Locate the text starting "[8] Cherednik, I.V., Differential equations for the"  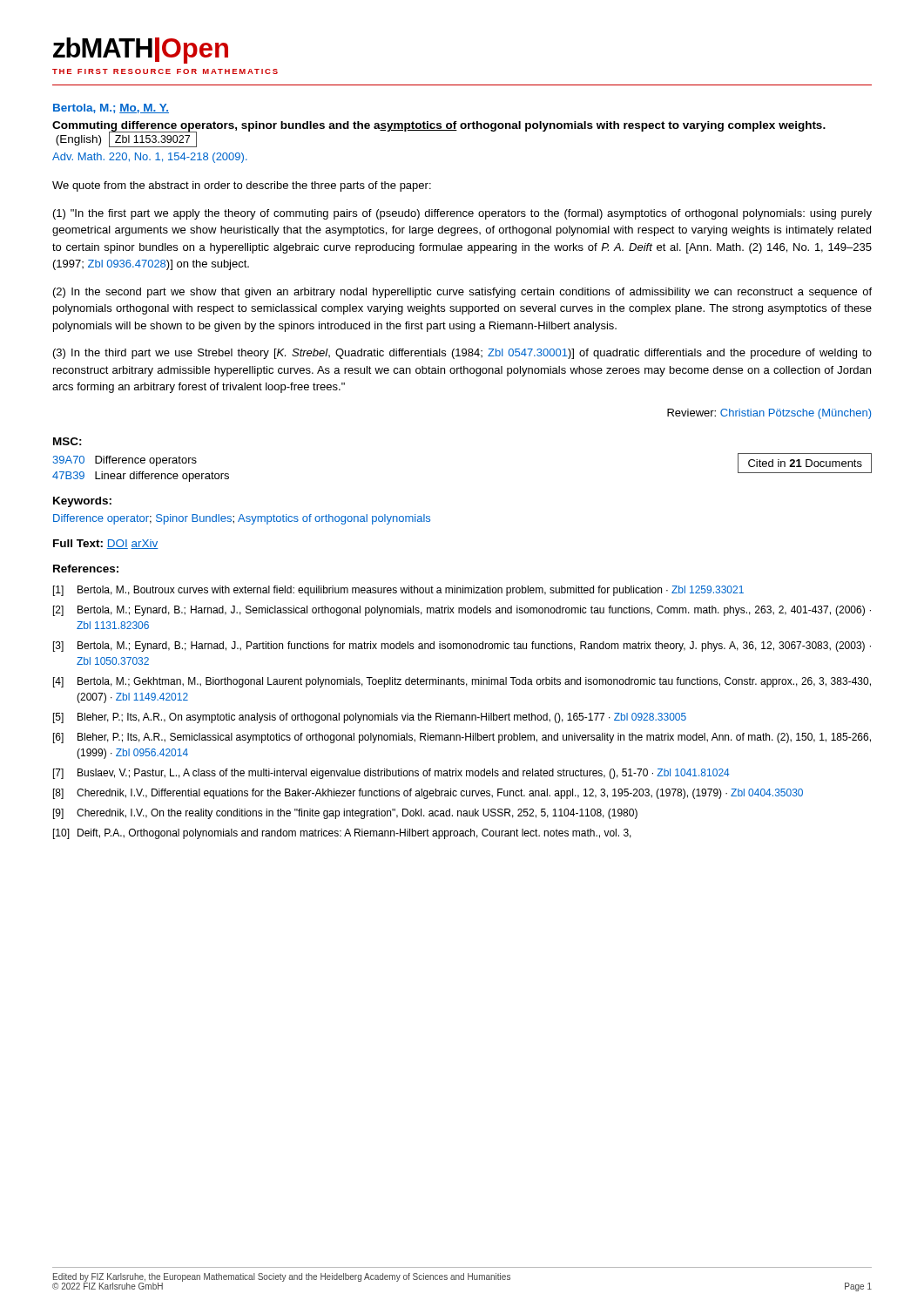(x=462, y=792)
